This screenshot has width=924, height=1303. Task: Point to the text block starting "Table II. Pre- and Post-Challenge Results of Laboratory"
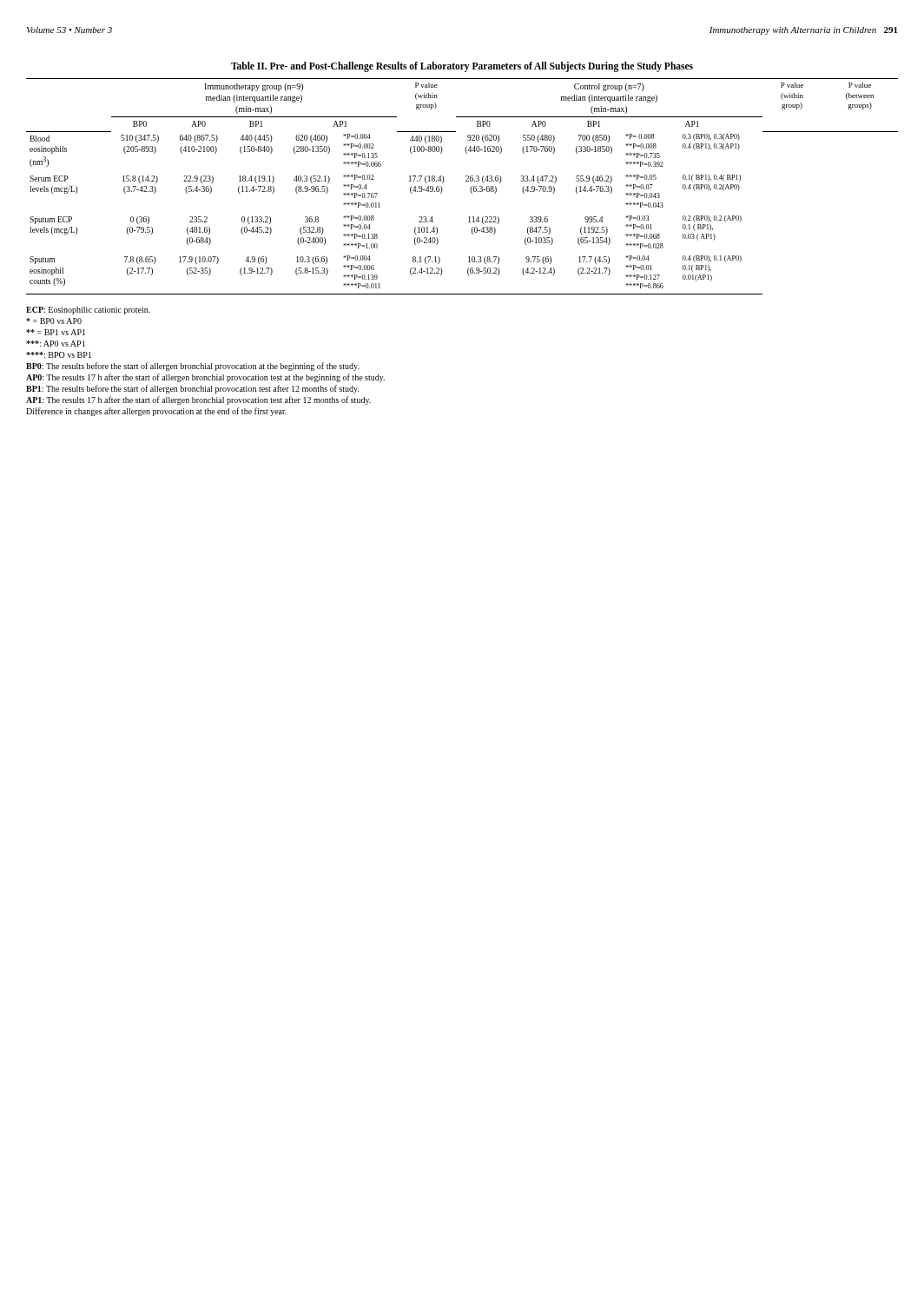point(462,66)
